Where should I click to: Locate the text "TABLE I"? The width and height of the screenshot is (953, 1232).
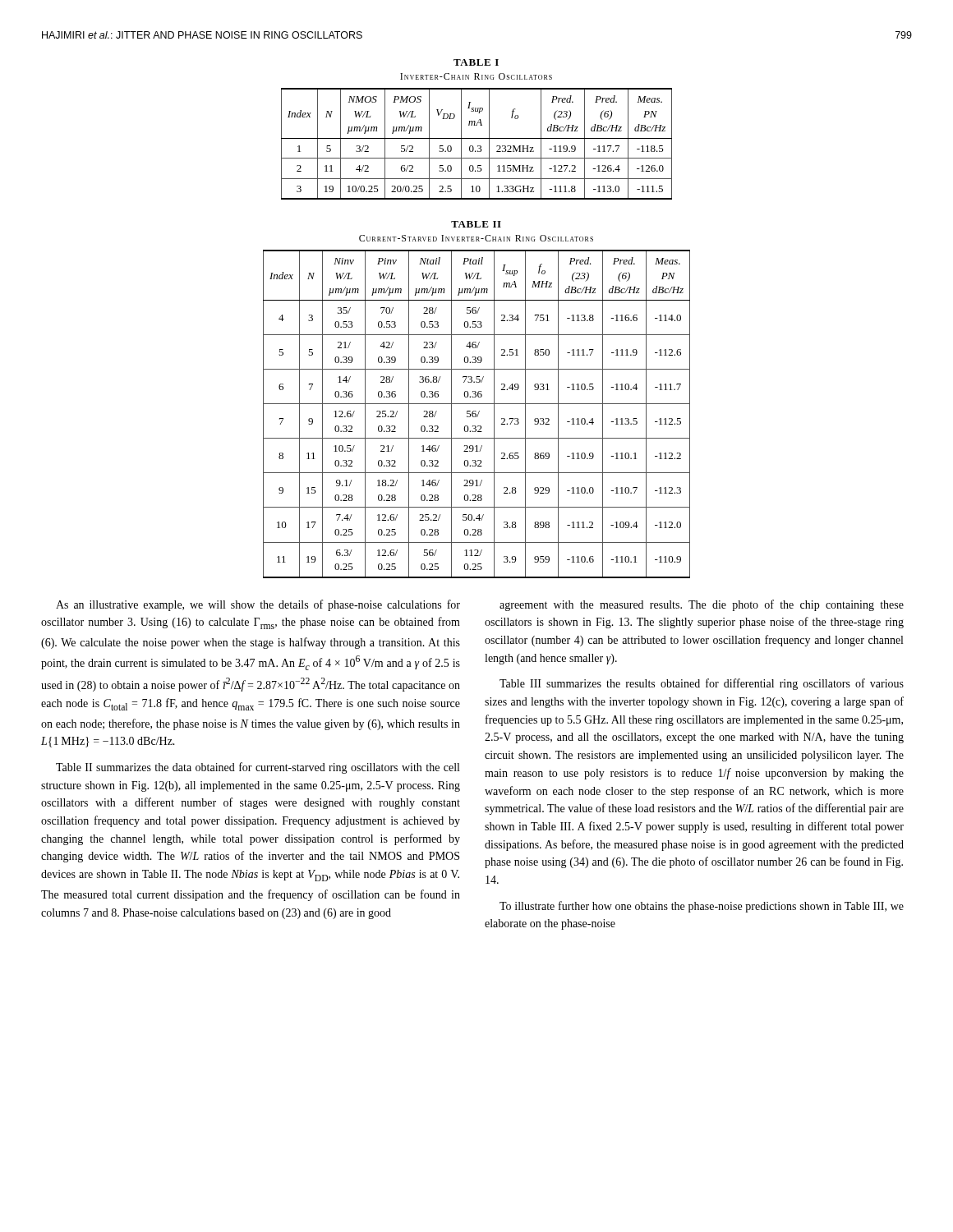coord(476,62)
